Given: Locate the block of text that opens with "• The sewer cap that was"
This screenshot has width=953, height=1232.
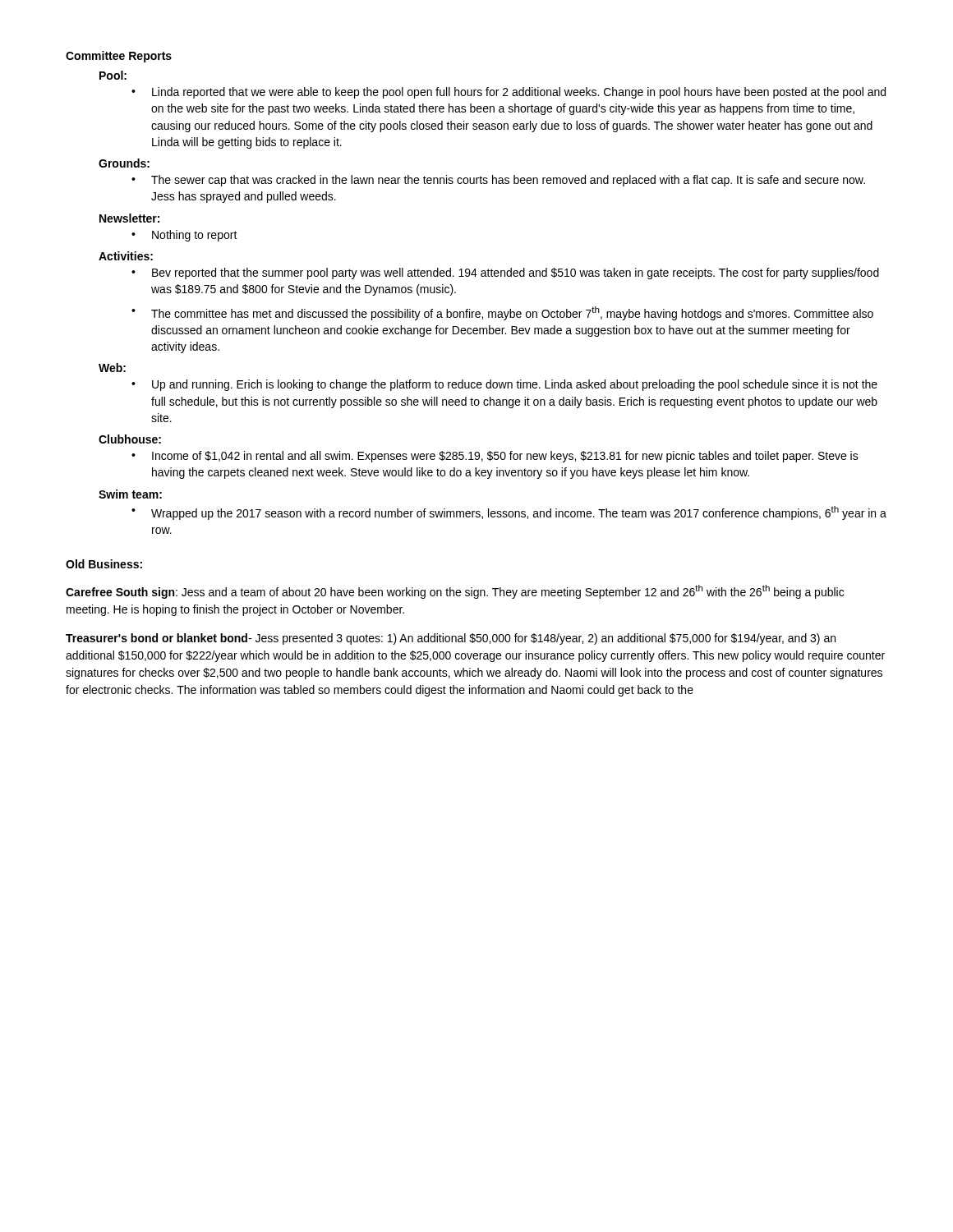Looking at the screenshot, I should click(509, 188).
